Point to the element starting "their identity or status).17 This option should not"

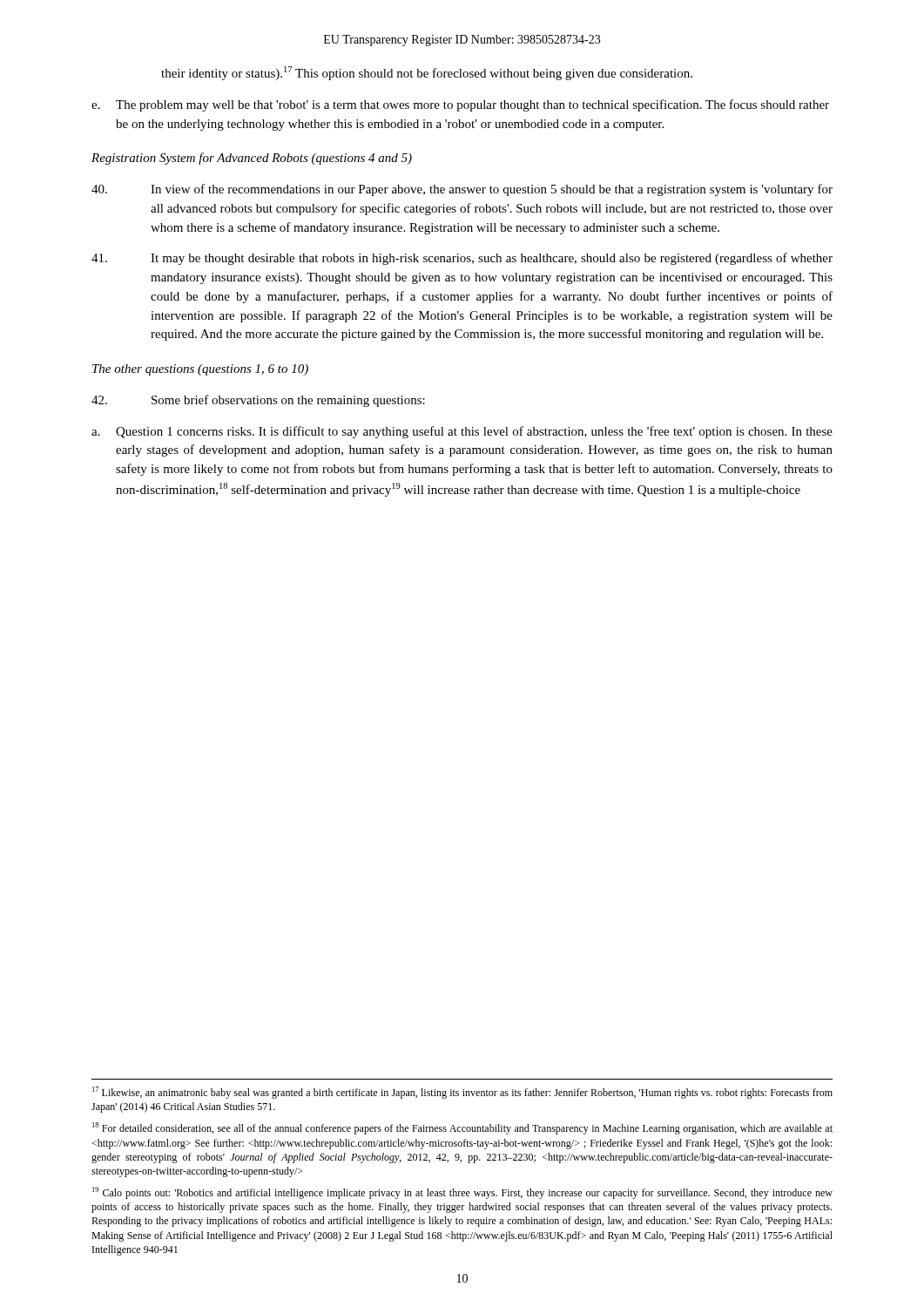427,72
